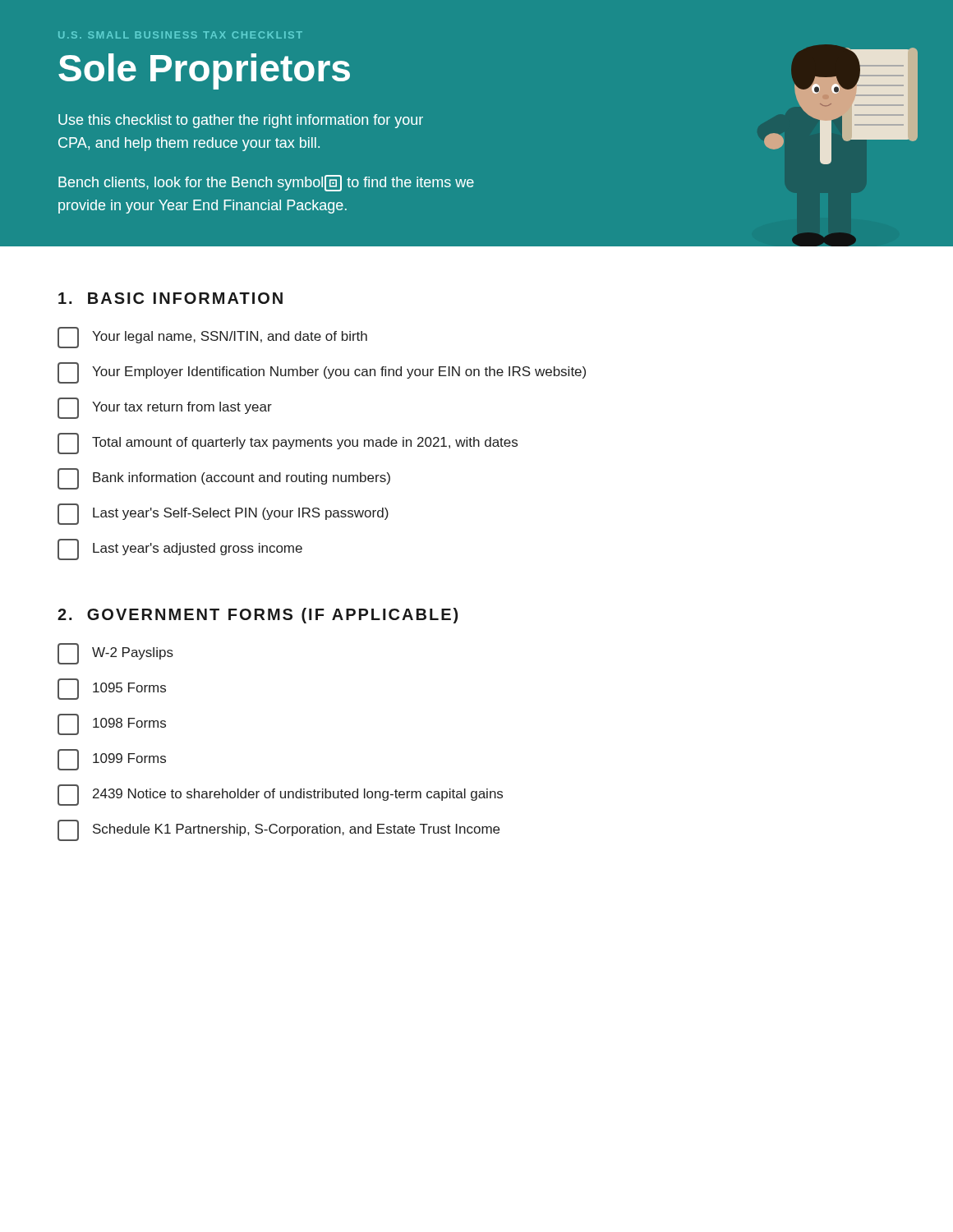The width and height of the screenshot is (953, 1232).
Task: Find the text block starting "1095 Forms"
Action: (112, 689)
